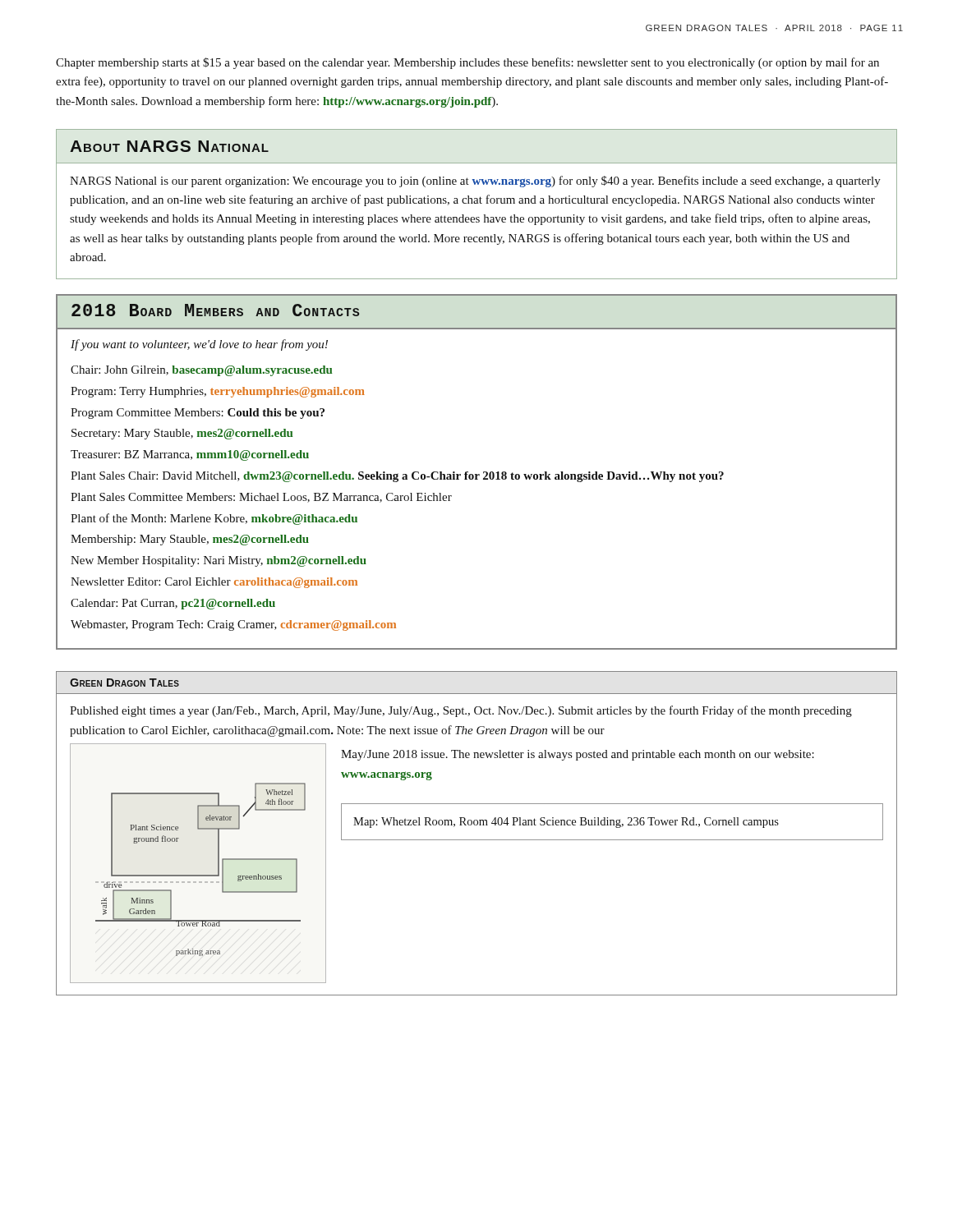
Task: Point to the text starting "Newsletter Editor: Carol"
Action: [214, 581]
